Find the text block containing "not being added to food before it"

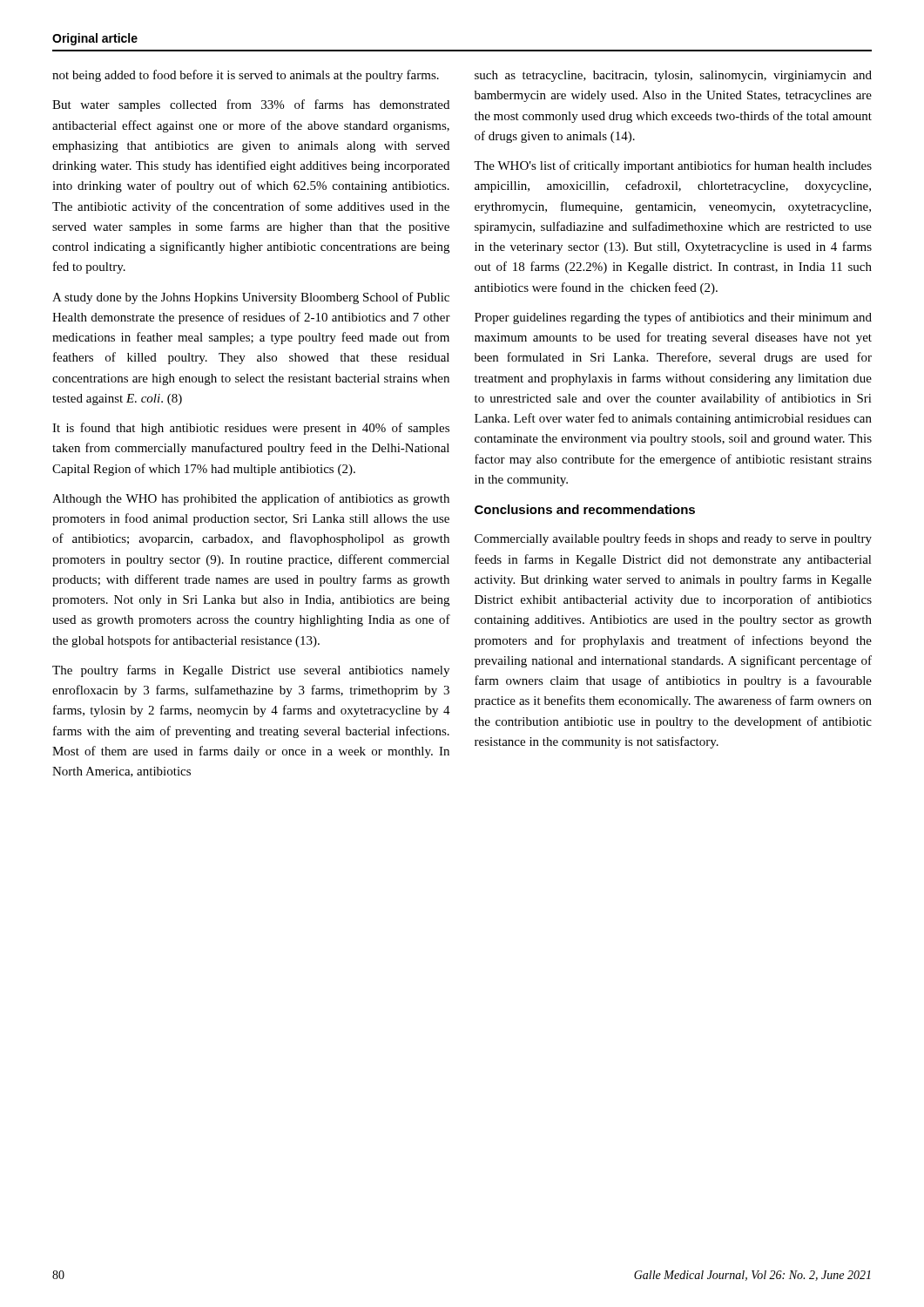[251, 75]
